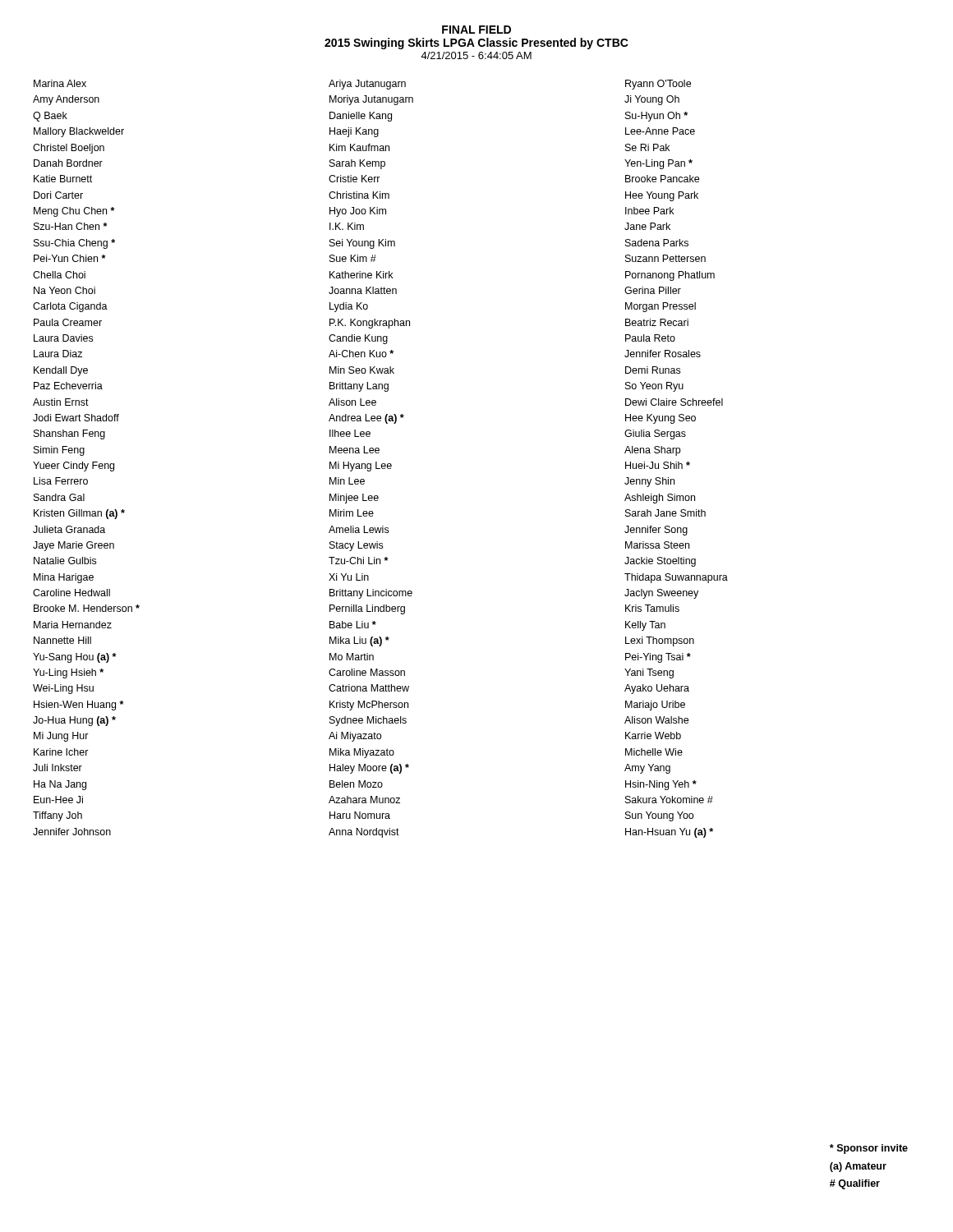Select the block starting "Kendall Dye"
This screenshot has width=953, height=1232.
(x=61, y=370)
